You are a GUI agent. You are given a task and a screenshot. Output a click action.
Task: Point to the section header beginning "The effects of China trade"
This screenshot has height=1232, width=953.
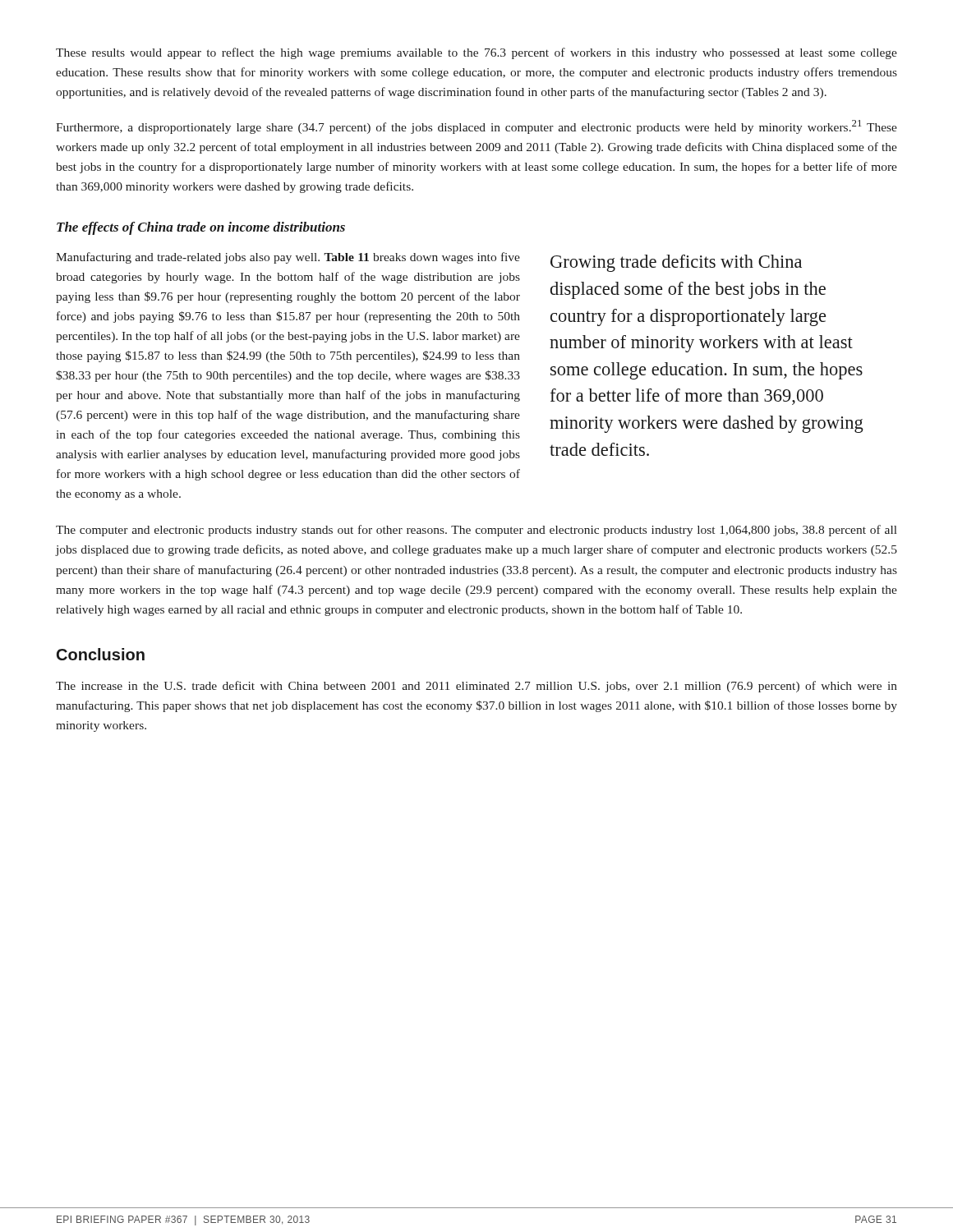(201, 227)
